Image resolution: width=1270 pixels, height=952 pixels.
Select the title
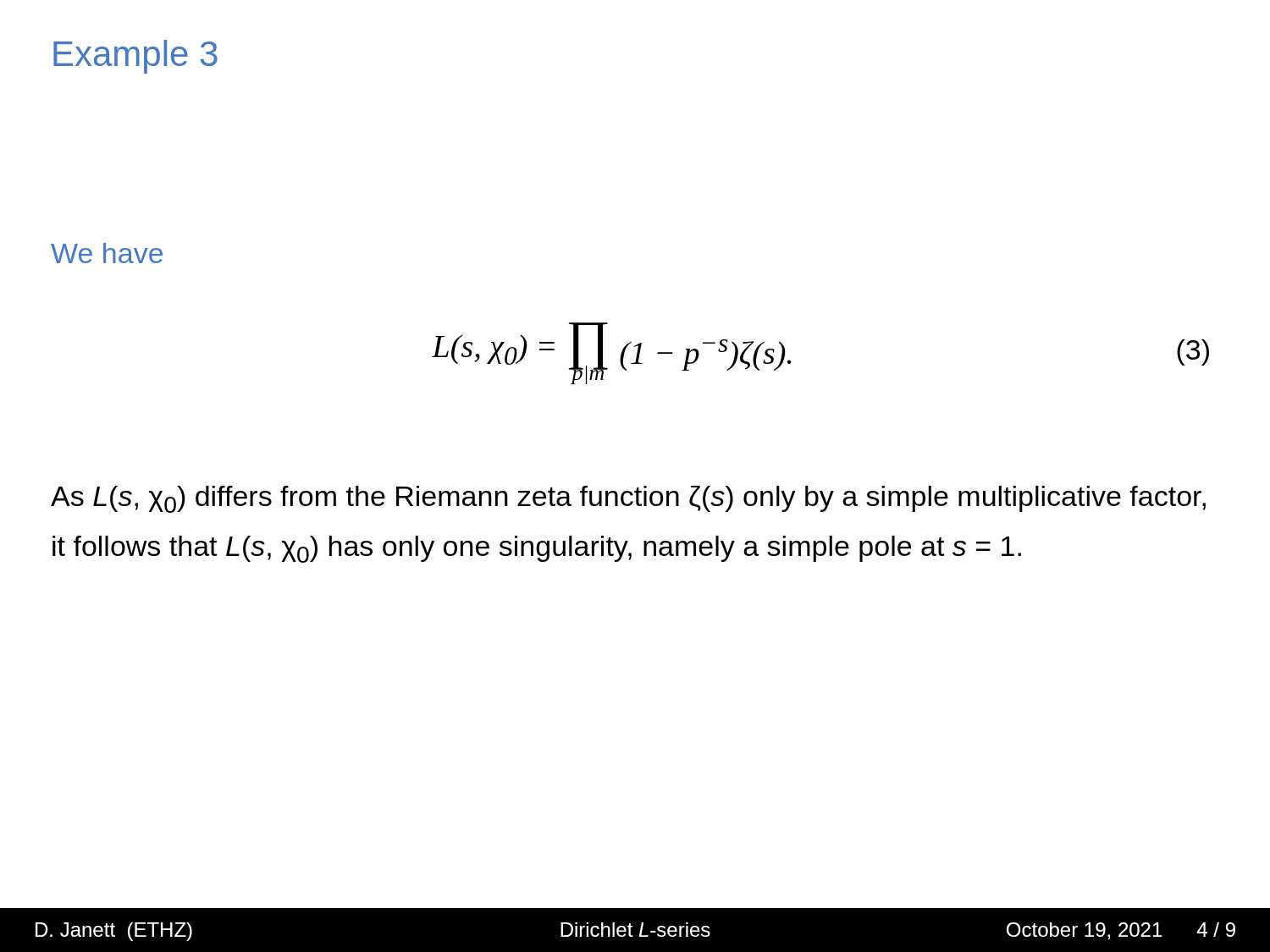[135, 54]
